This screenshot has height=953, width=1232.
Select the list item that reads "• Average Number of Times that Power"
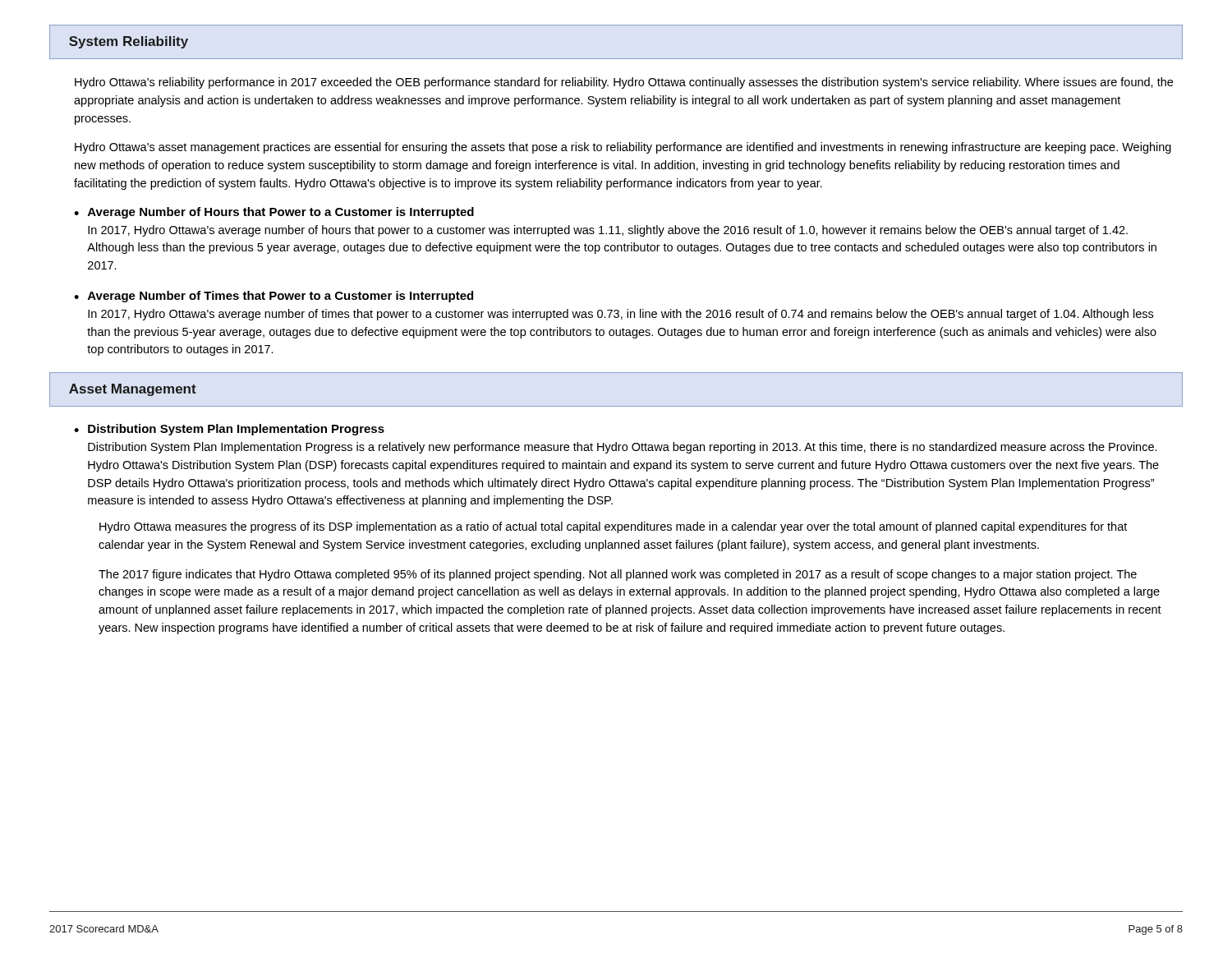(x=624, y=324)
